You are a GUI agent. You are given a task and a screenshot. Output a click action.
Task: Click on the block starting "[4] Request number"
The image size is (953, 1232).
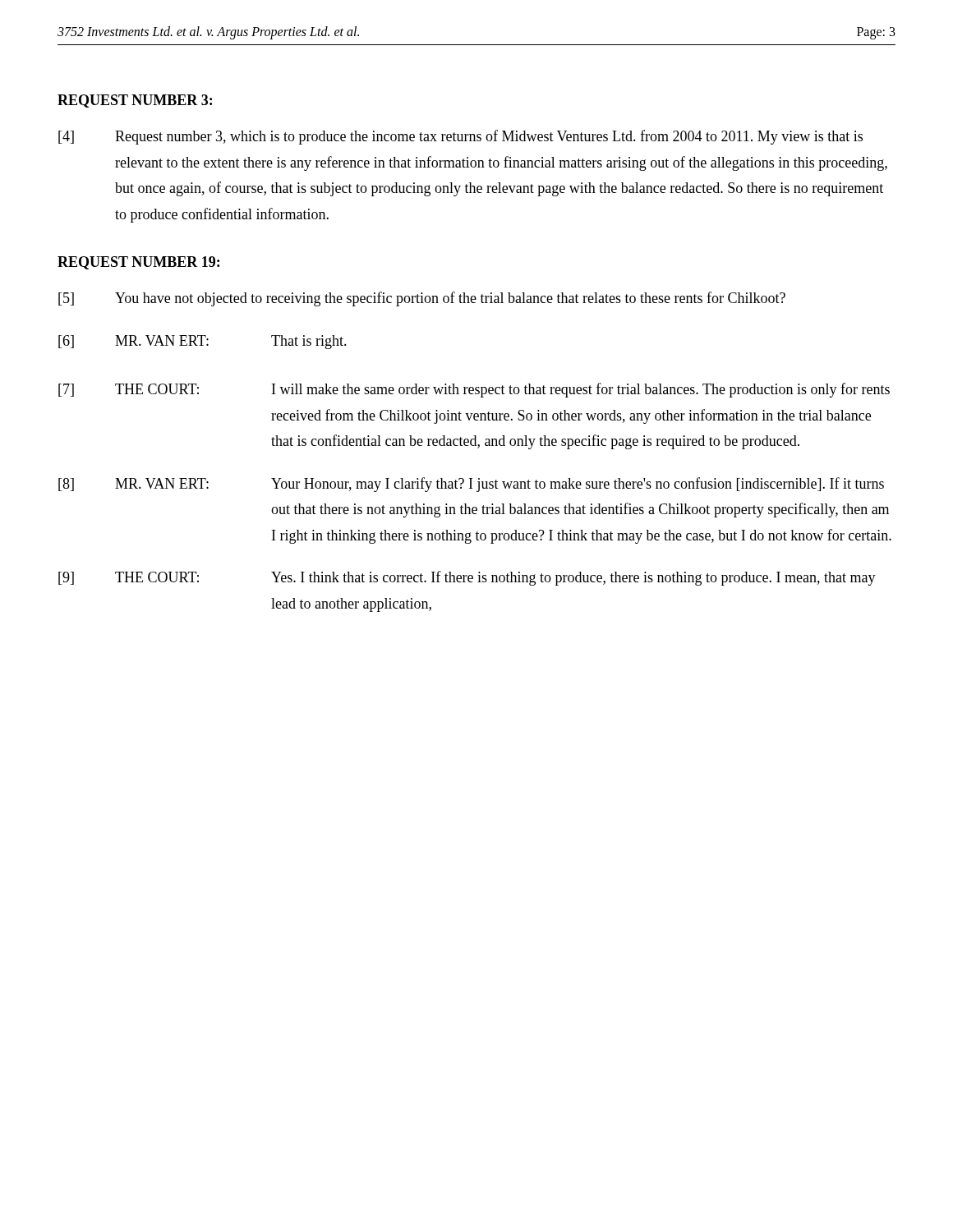pyautogui.click(x=476, y=176)
